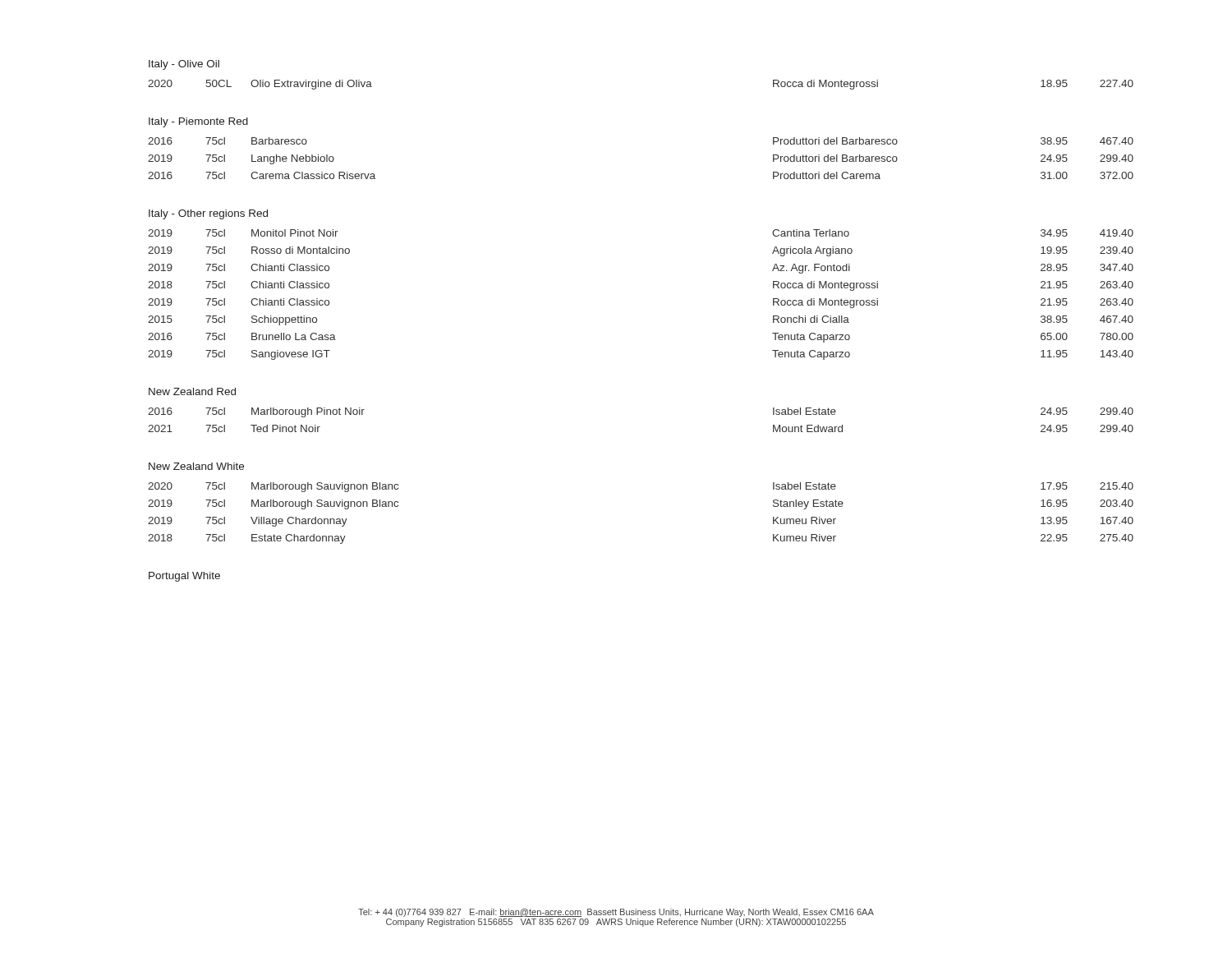Where is the passage that starts "2016 75cl Brunello"?
Viewport: 1232px width, 953px height.
click(x=158, y=339)
